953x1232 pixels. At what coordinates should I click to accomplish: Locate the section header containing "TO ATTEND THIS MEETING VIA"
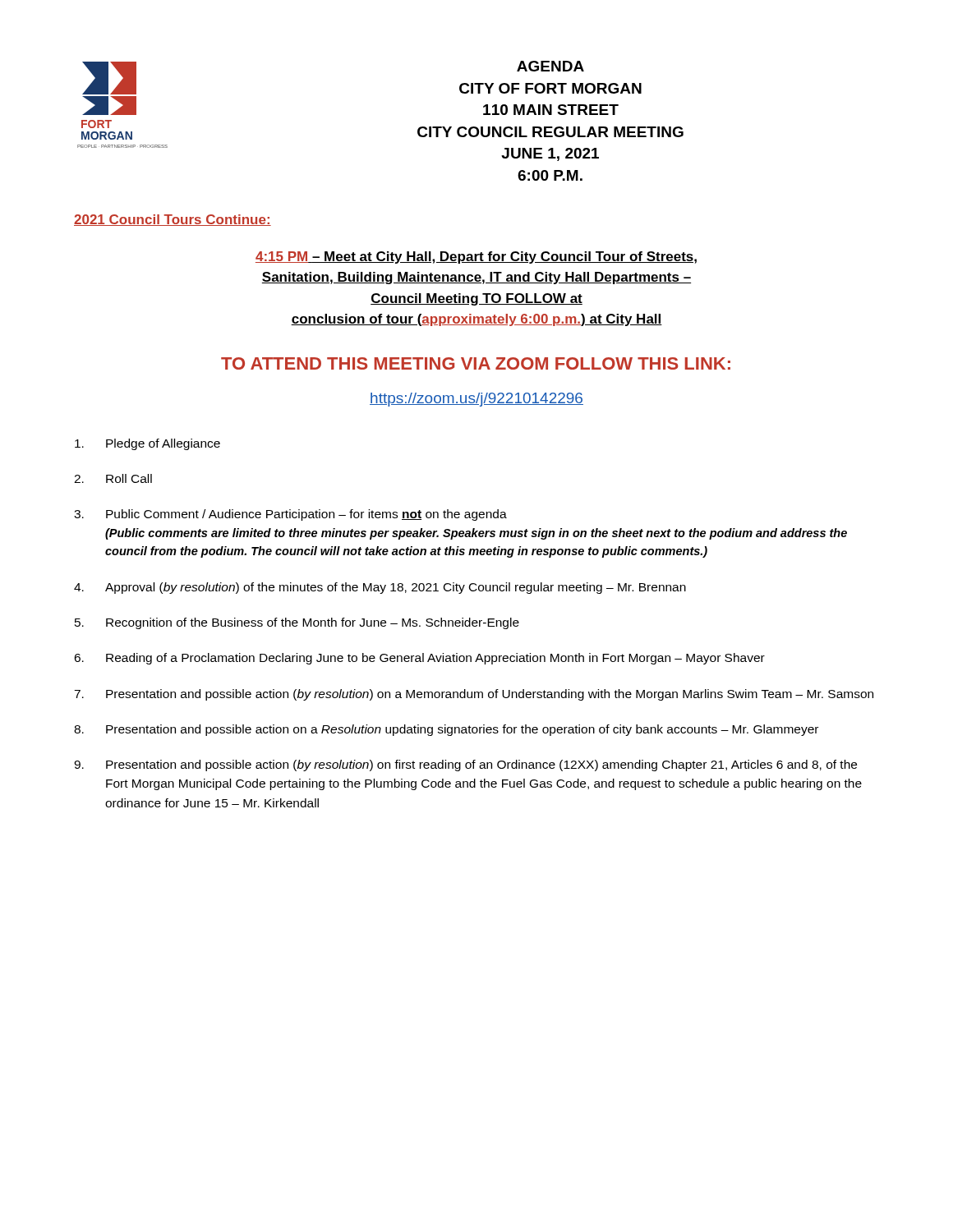[476, 363]
